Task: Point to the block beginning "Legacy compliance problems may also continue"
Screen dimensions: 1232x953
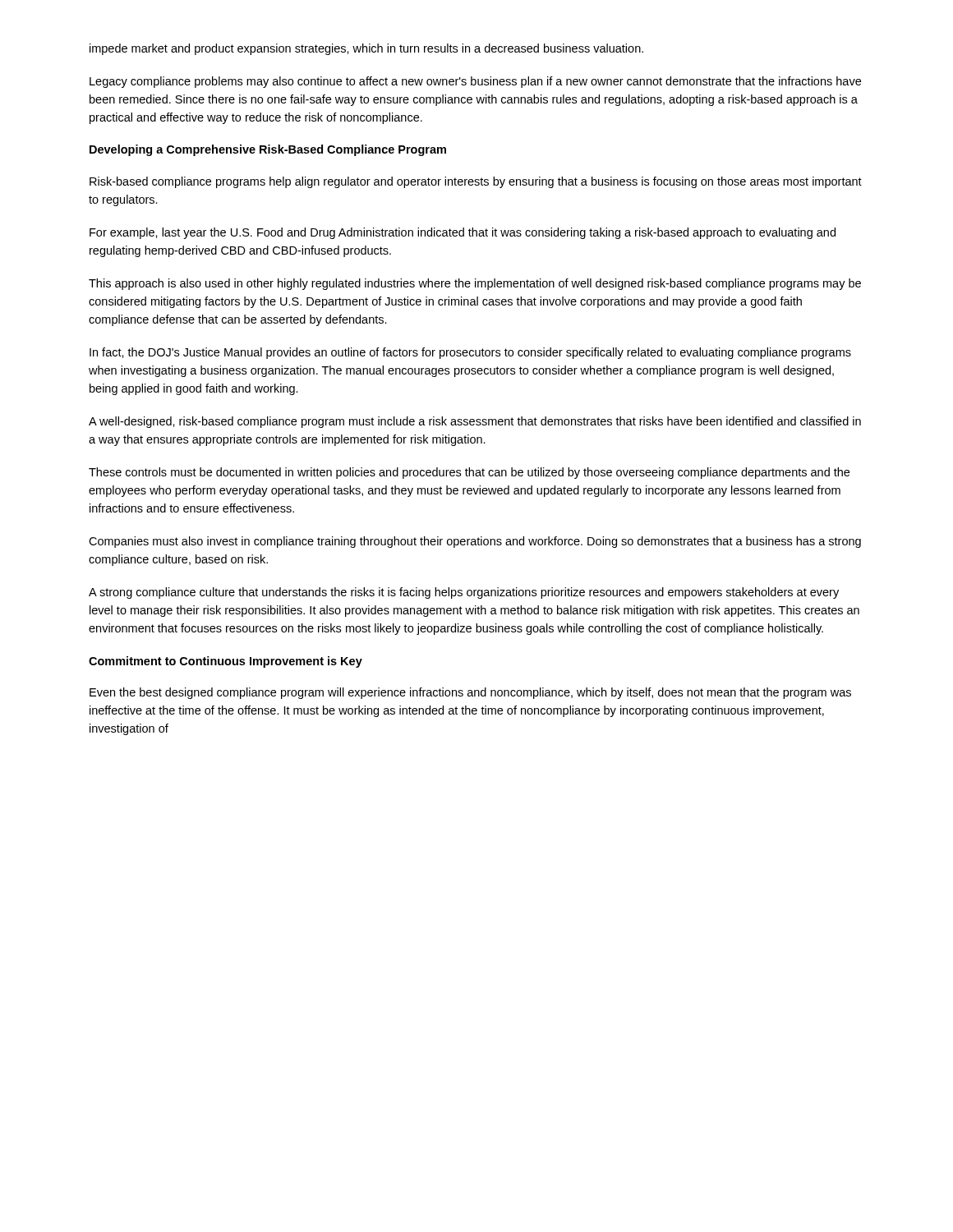Action: pyautogui.click(x=475, y=99)
